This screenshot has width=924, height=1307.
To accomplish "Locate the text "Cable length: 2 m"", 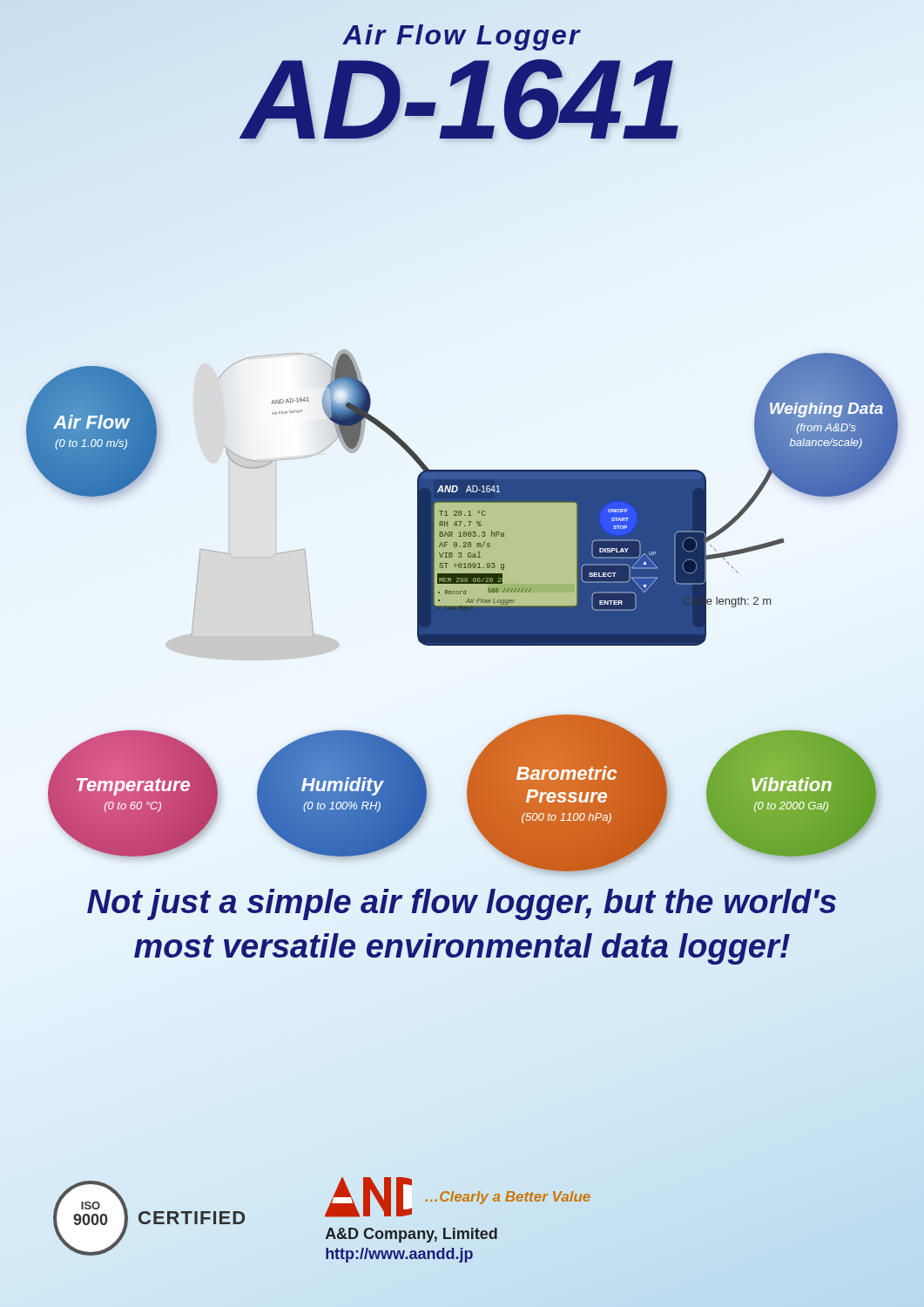I will click(727, 601).
